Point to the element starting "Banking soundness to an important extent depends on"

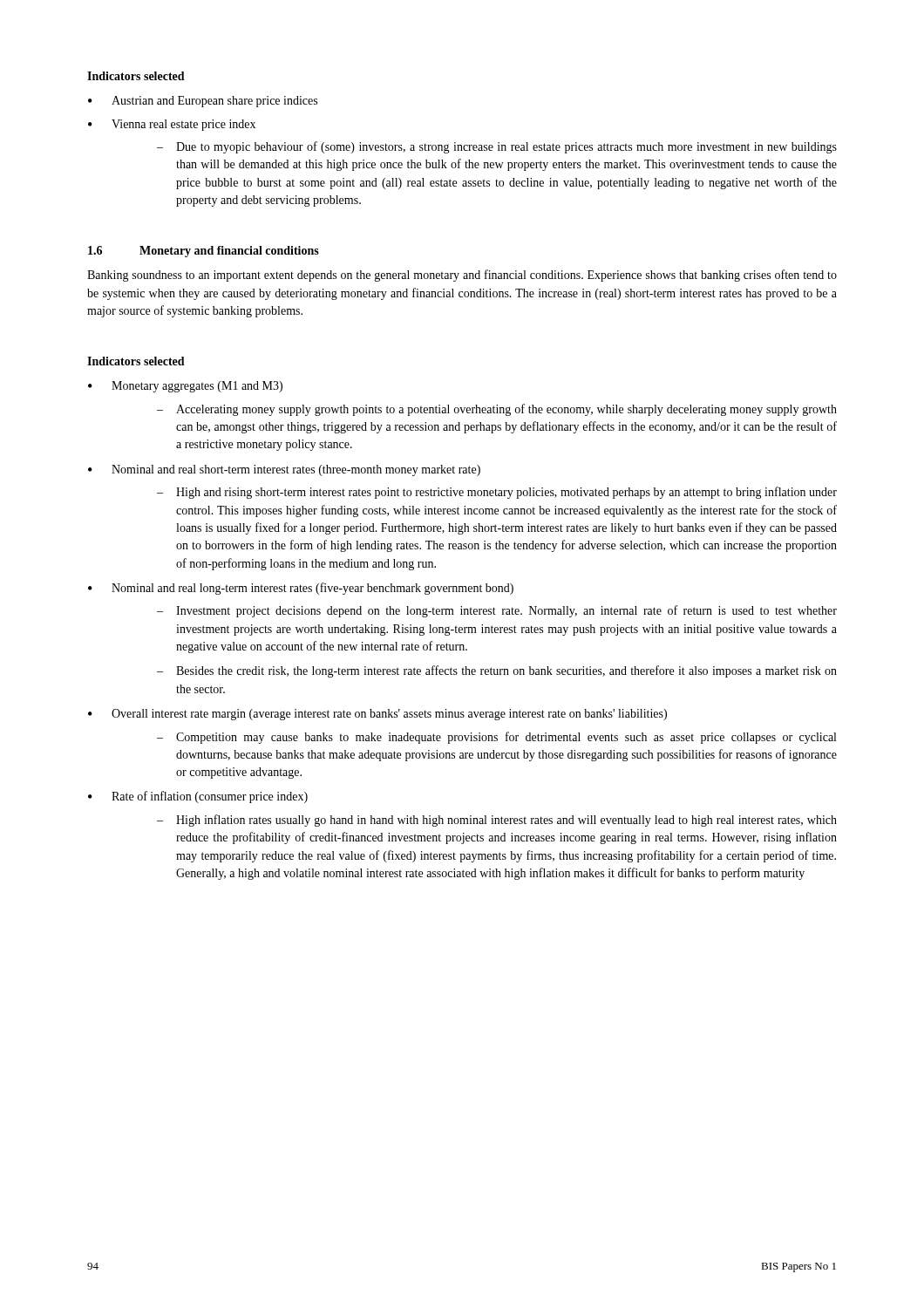pos(462,293)
